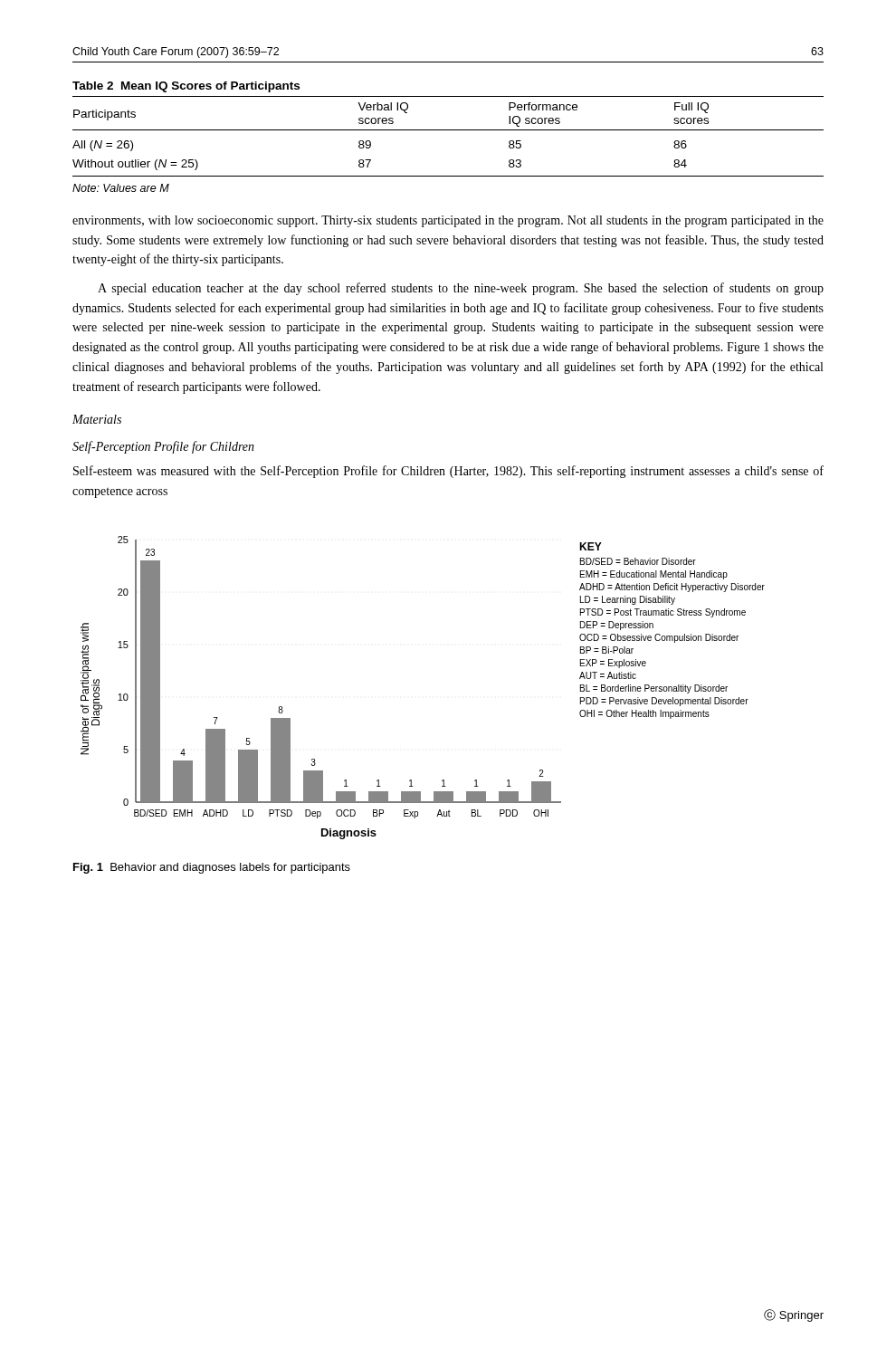Find the caption with the text "Fig. 1 Behavior and"

pos(211,866)
